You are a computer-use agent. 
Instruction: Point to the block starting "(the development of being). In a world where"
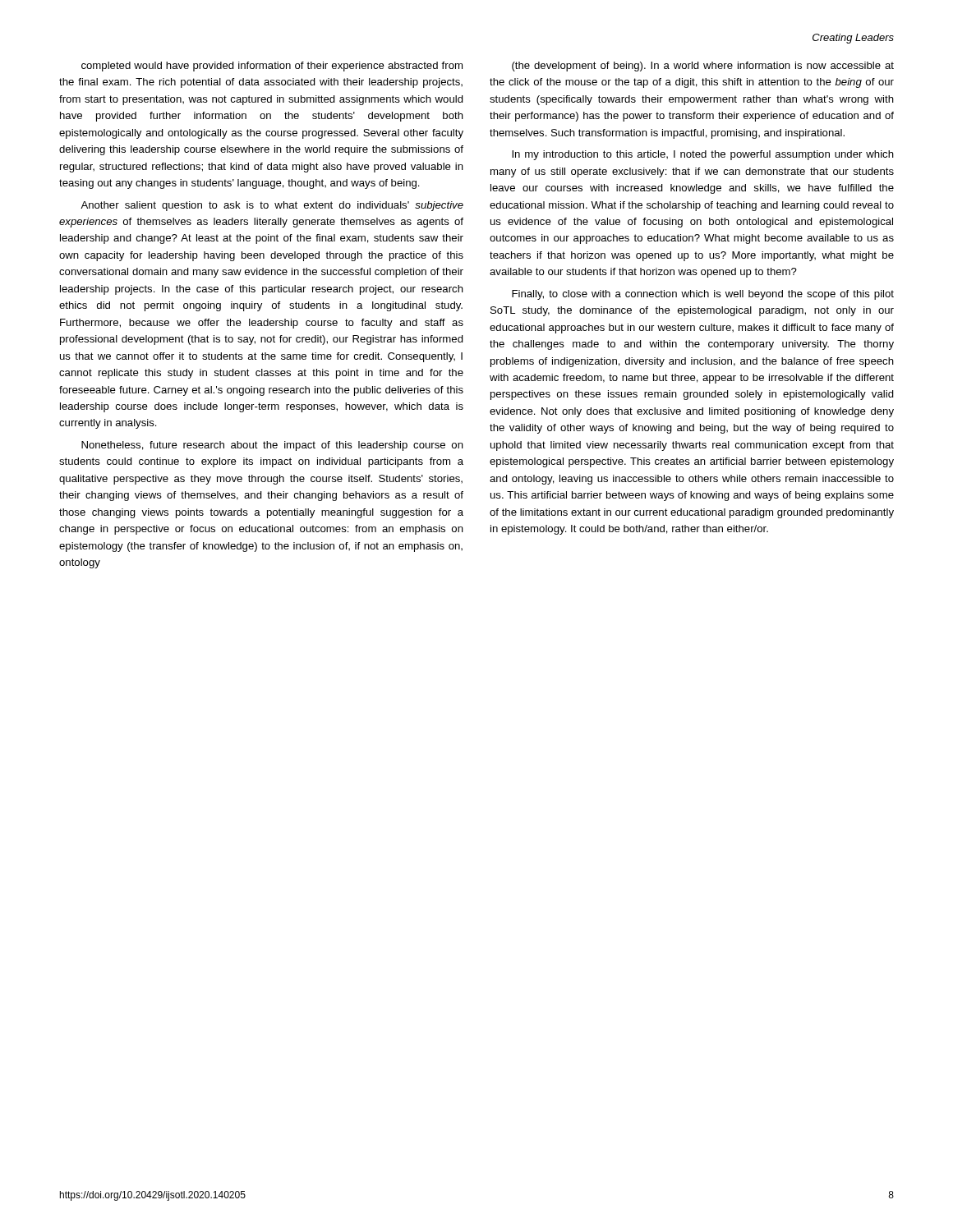pos(692,298)
